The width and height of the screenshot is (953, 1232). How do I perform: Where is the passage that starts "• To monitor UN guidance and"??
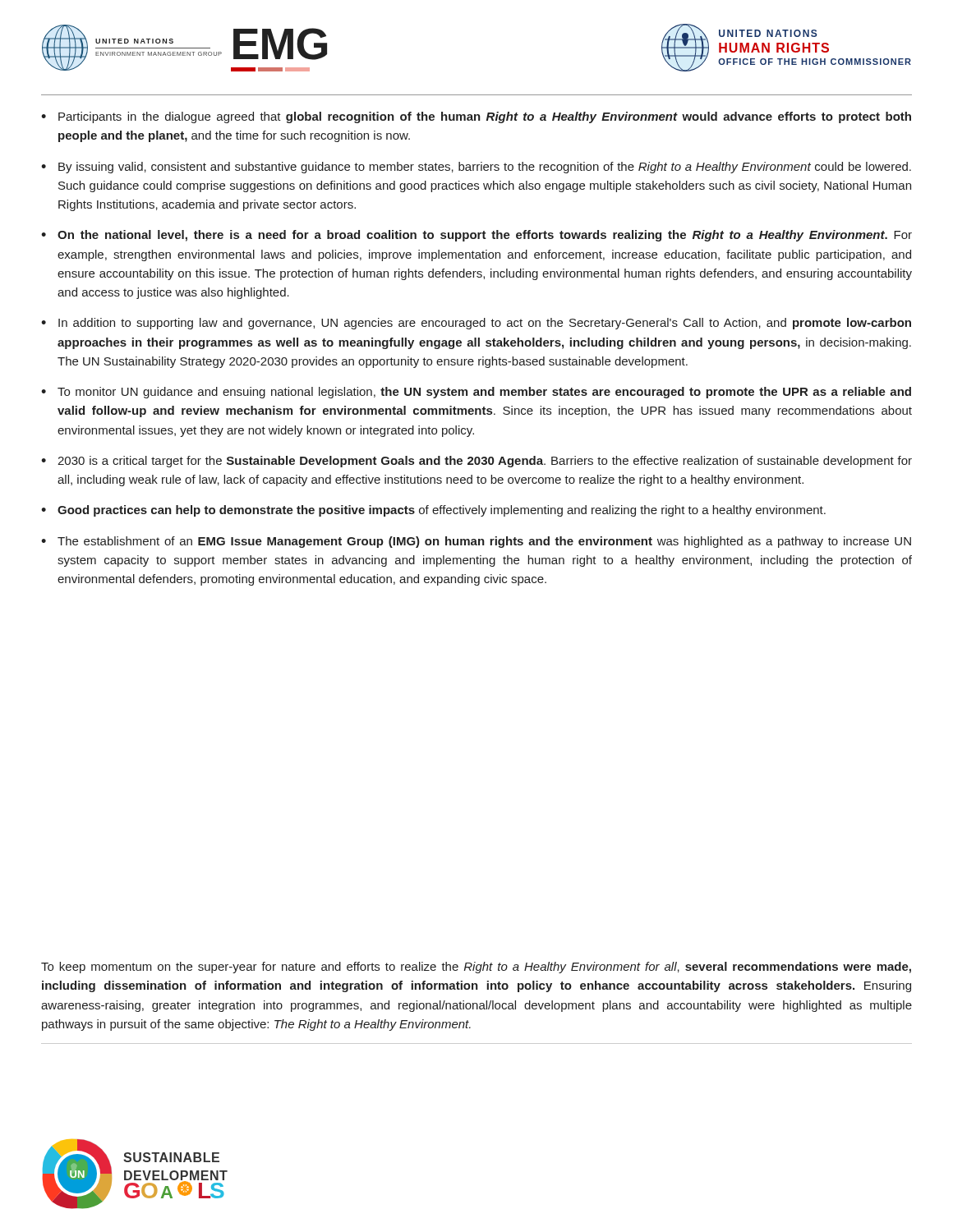(476, 411)
